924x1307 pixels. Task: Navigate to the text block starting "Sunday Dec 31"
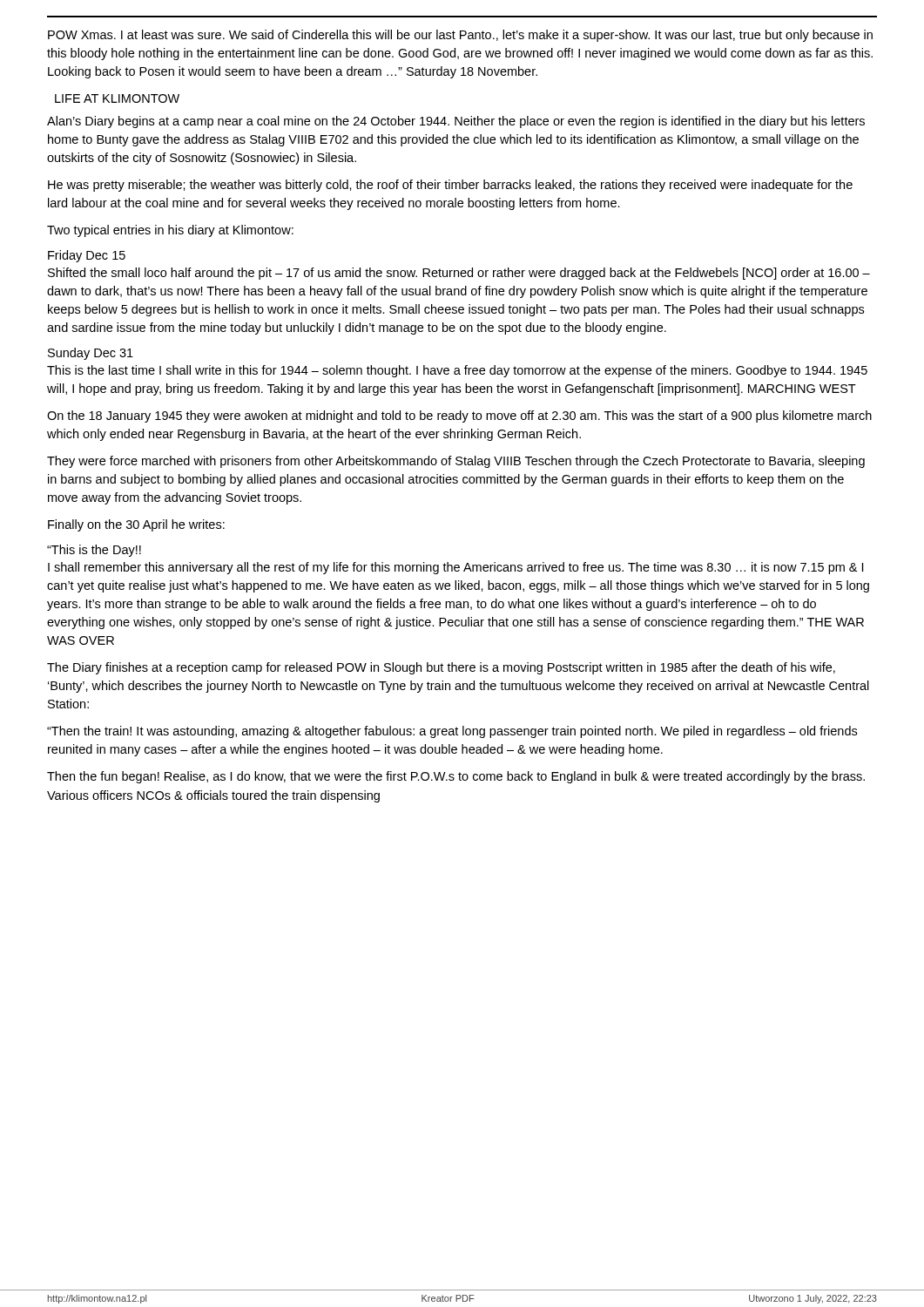(x=90, y=353)
